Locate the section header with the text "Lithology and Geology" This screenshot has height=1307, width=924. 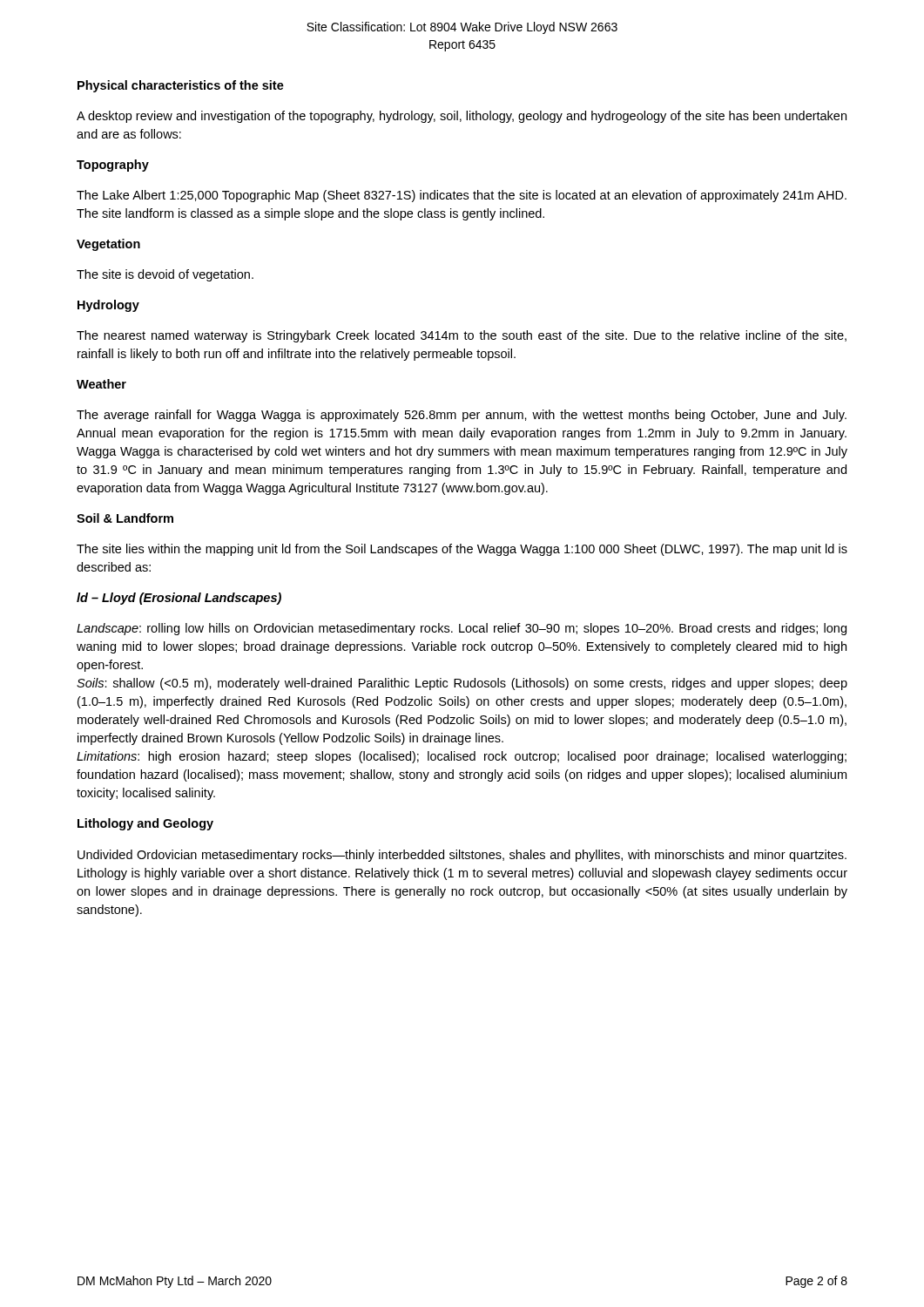pos(145,824)
